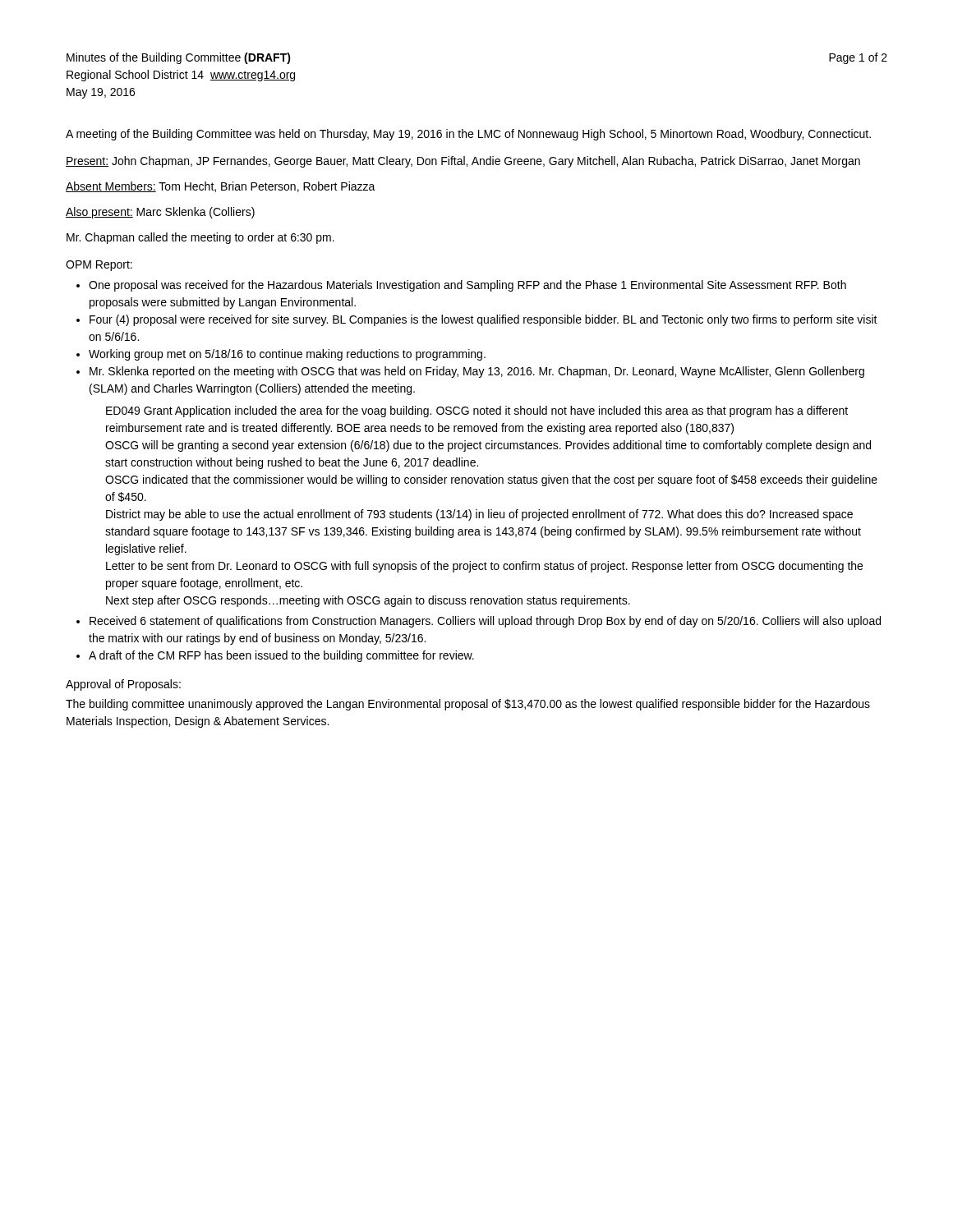
Task: Locate the block of text that opens with "Letter to be sent from Dr."
Action: tap(496, 575)
